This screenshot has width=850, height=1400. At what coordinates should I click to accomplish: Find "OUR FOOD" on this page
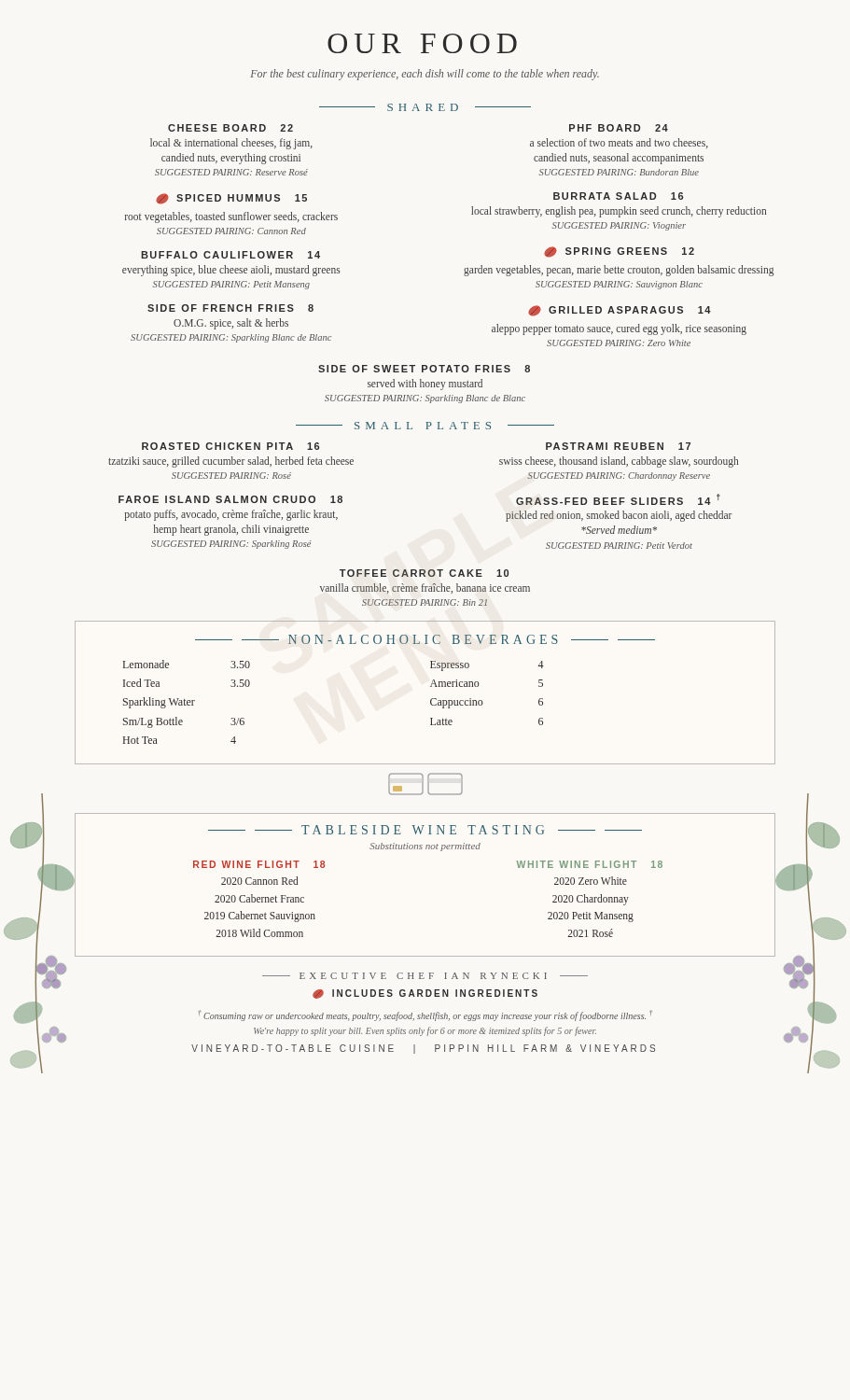[425, 43]
